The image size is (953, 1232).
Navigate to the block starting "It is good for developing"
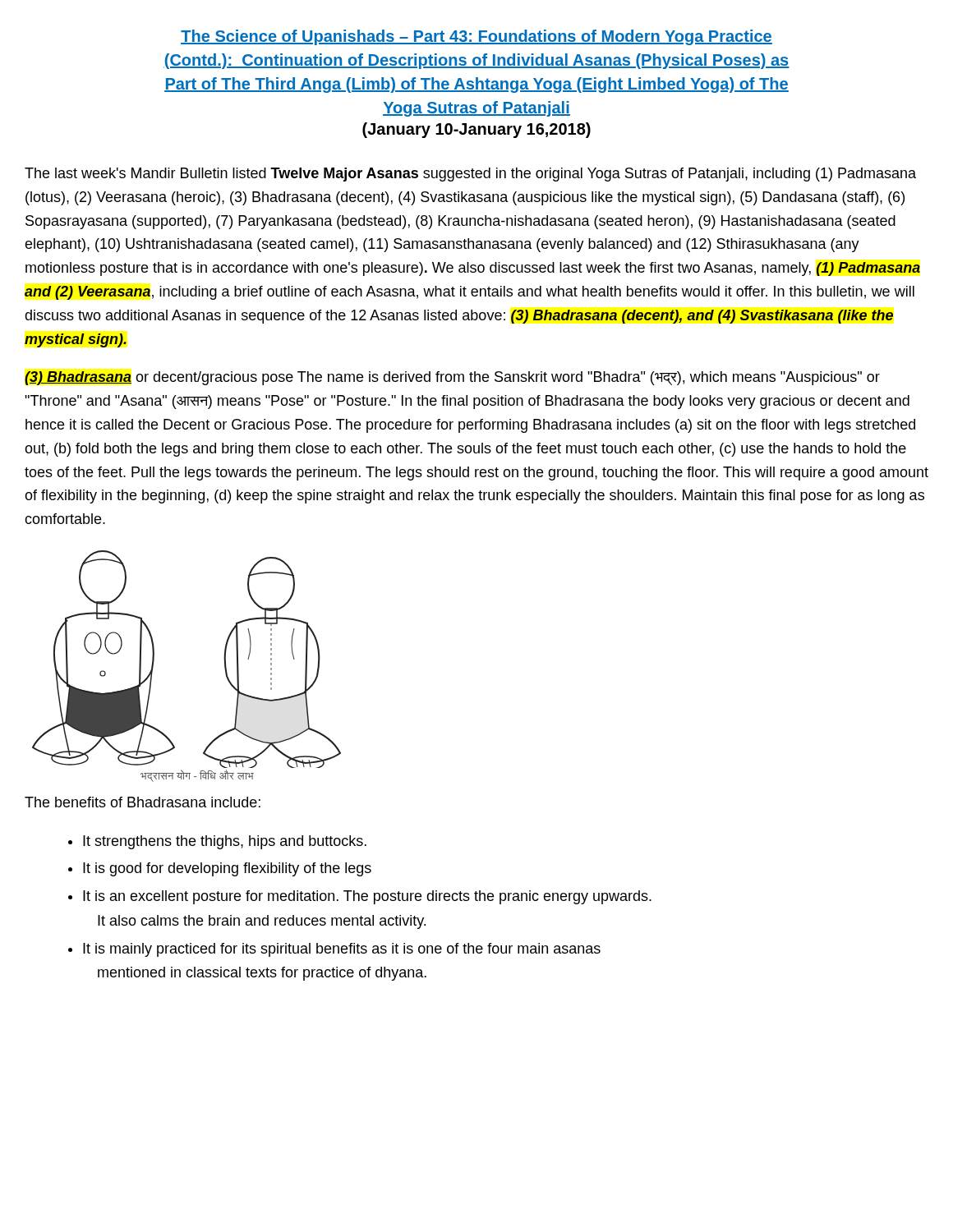coord(227,868)
